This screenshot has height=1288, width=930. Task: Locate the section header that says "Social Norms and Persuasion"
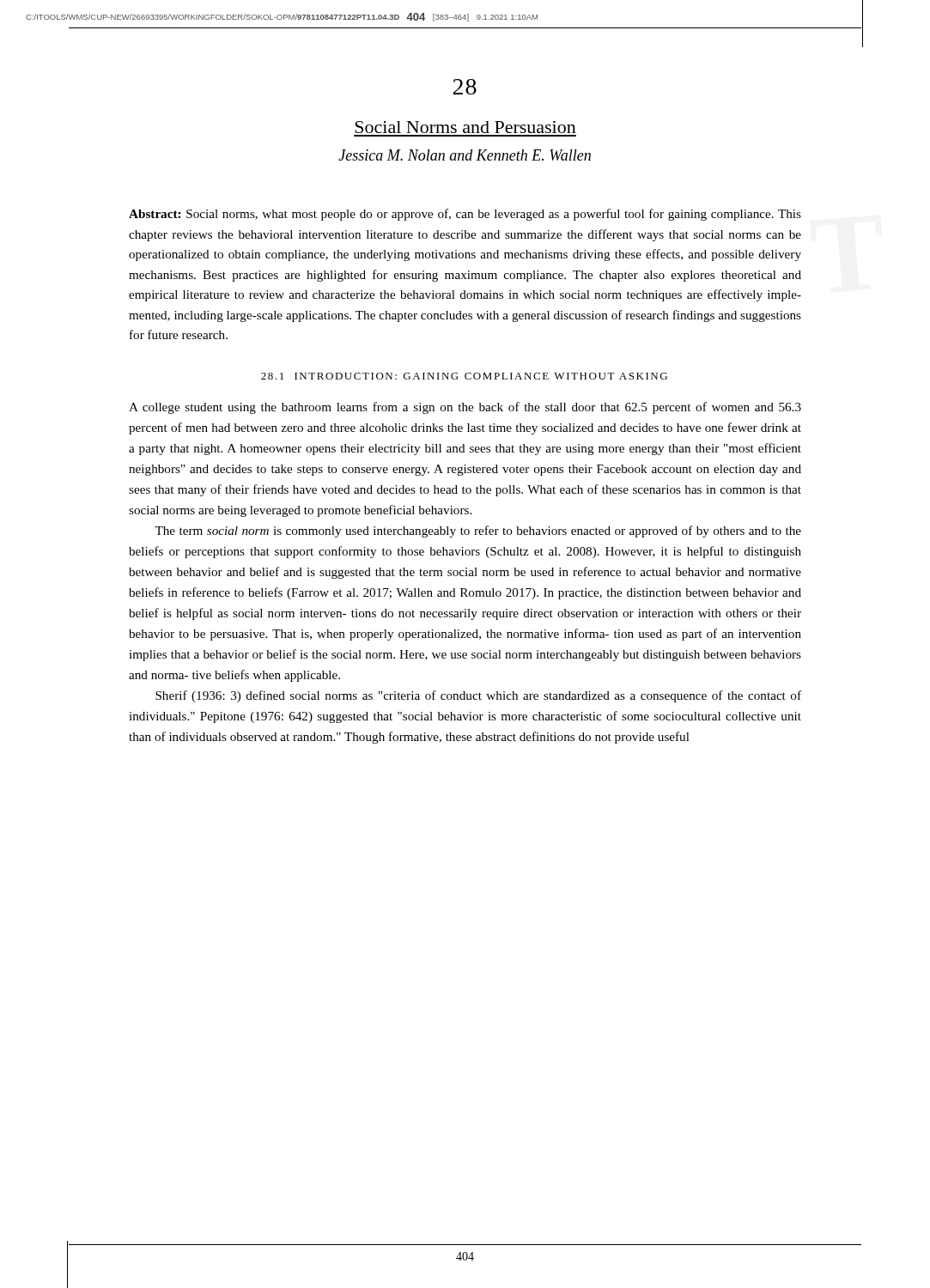(465, 127)
